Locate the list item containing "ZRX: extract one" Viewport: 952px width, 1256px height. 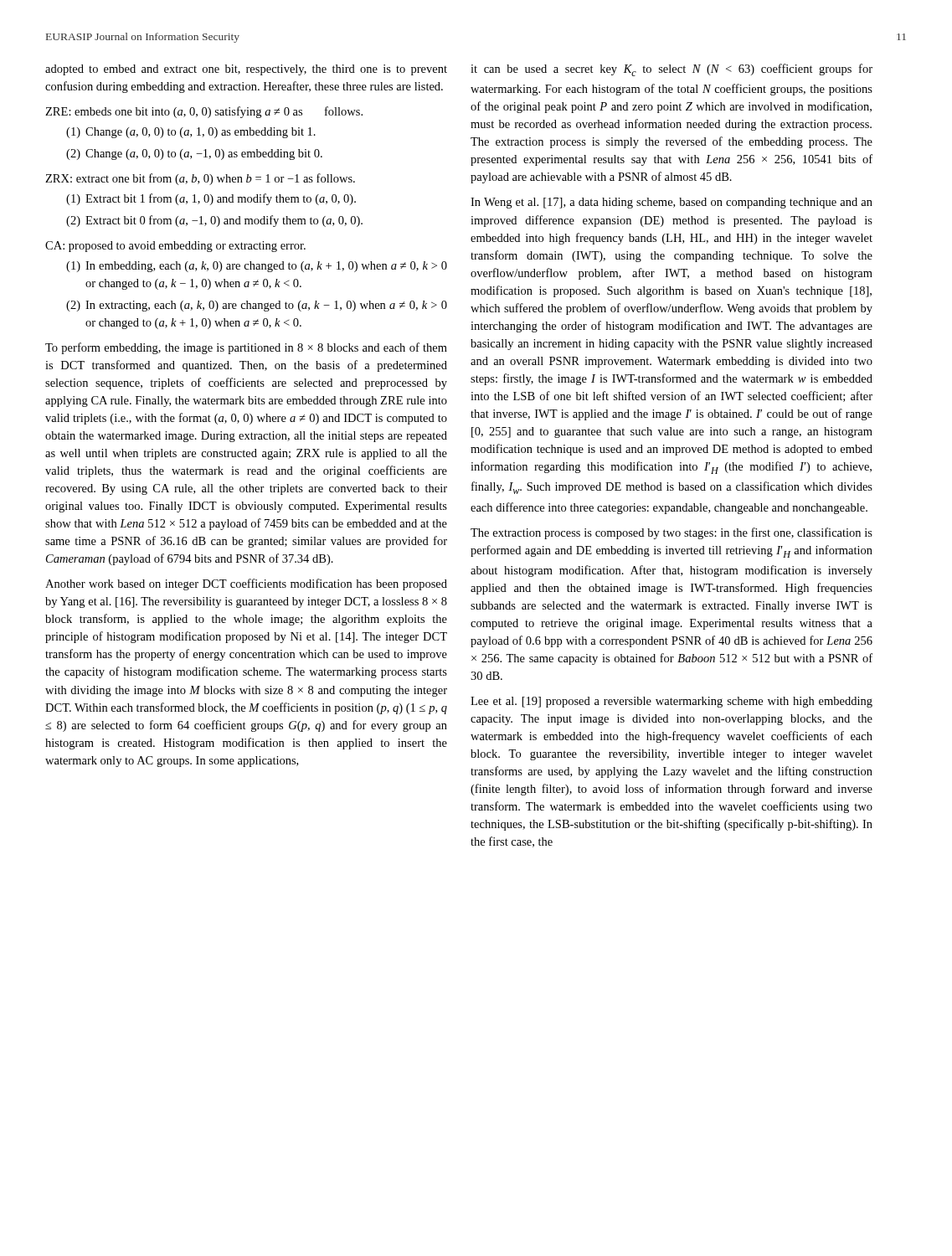pyautogui.click(x=246, y=200)
